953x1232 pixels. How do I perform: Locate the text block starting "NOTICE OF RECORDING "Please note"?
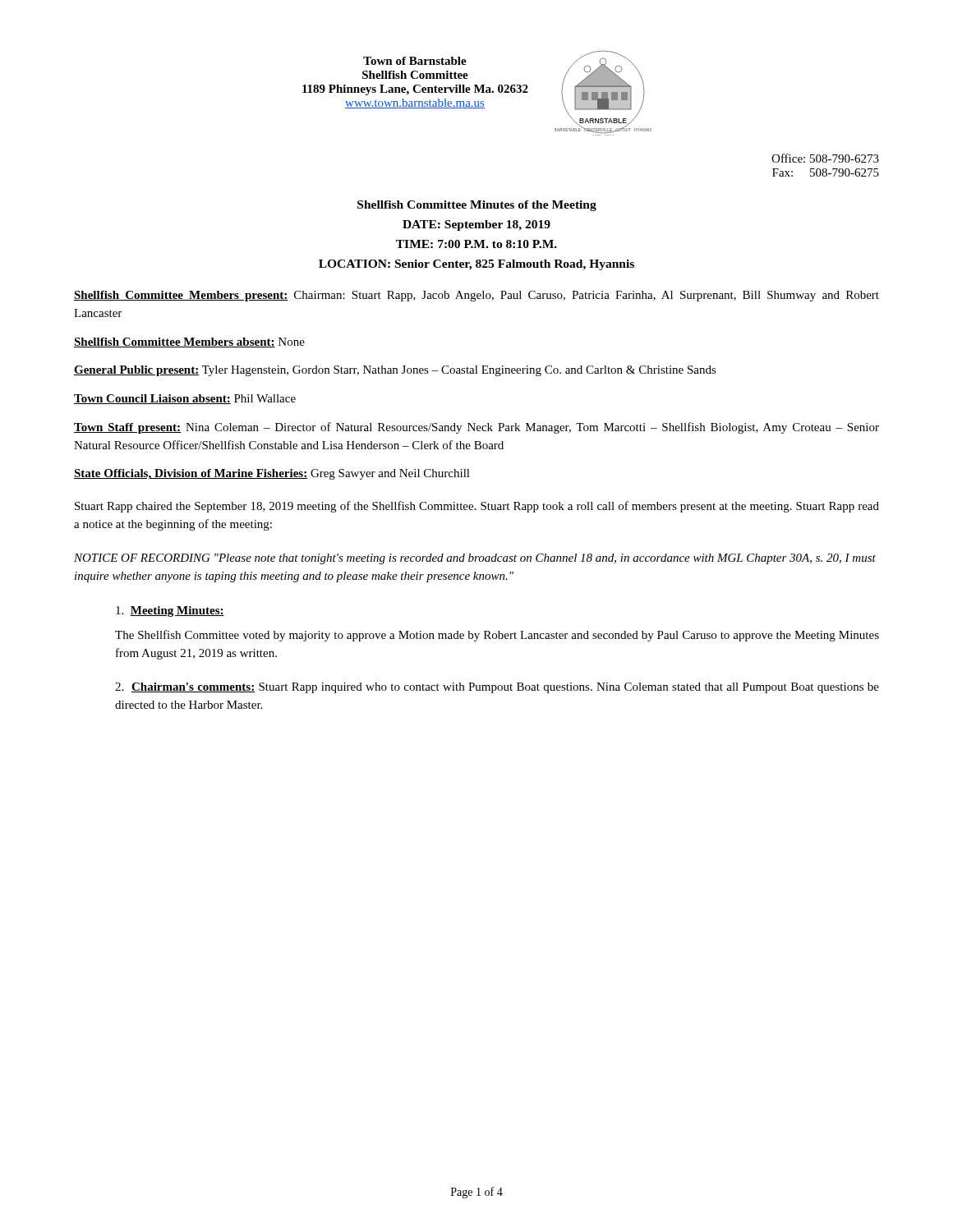coord(475,567)
